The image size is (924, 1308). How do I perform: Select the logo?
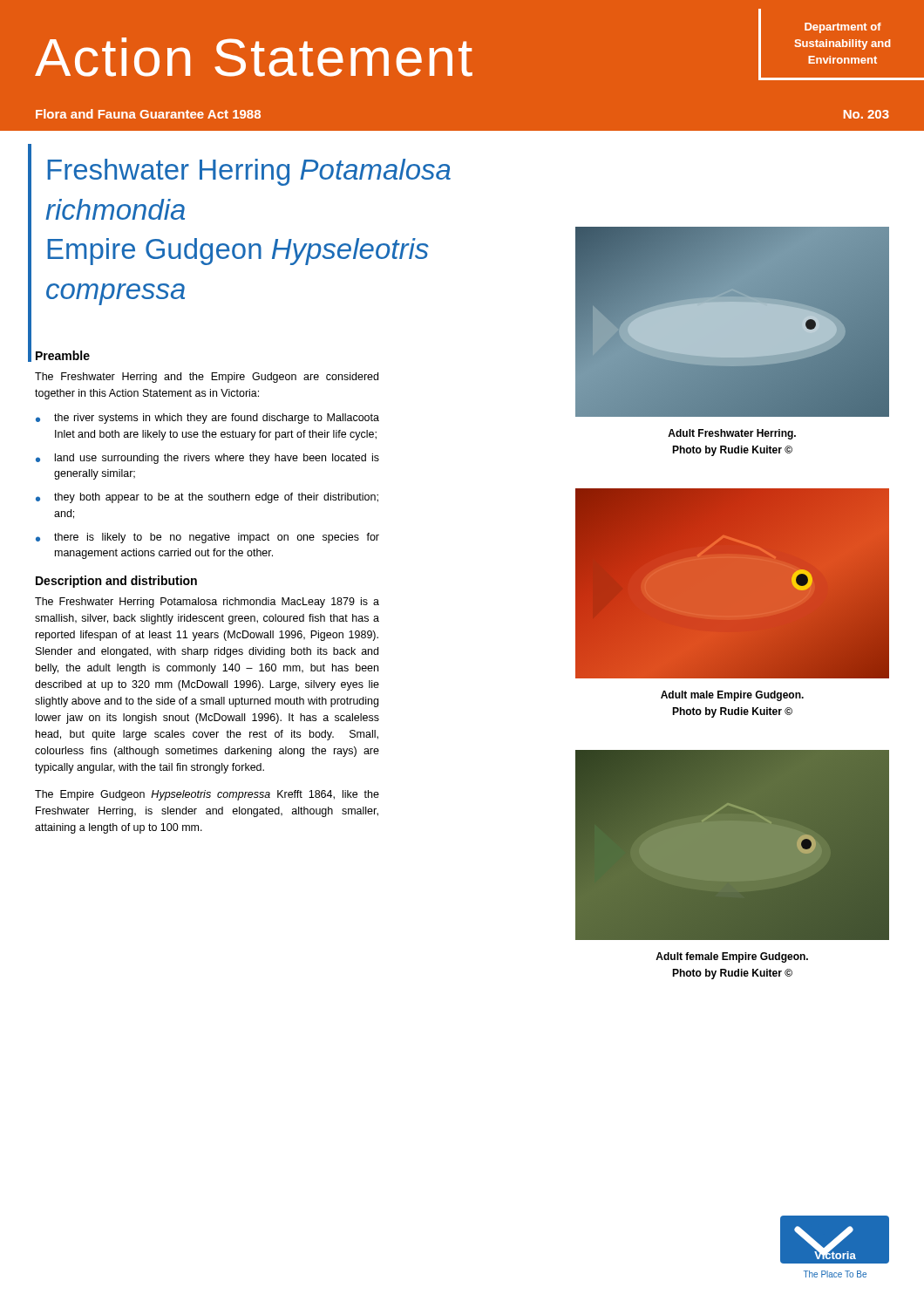click(x=835, y=1250)
